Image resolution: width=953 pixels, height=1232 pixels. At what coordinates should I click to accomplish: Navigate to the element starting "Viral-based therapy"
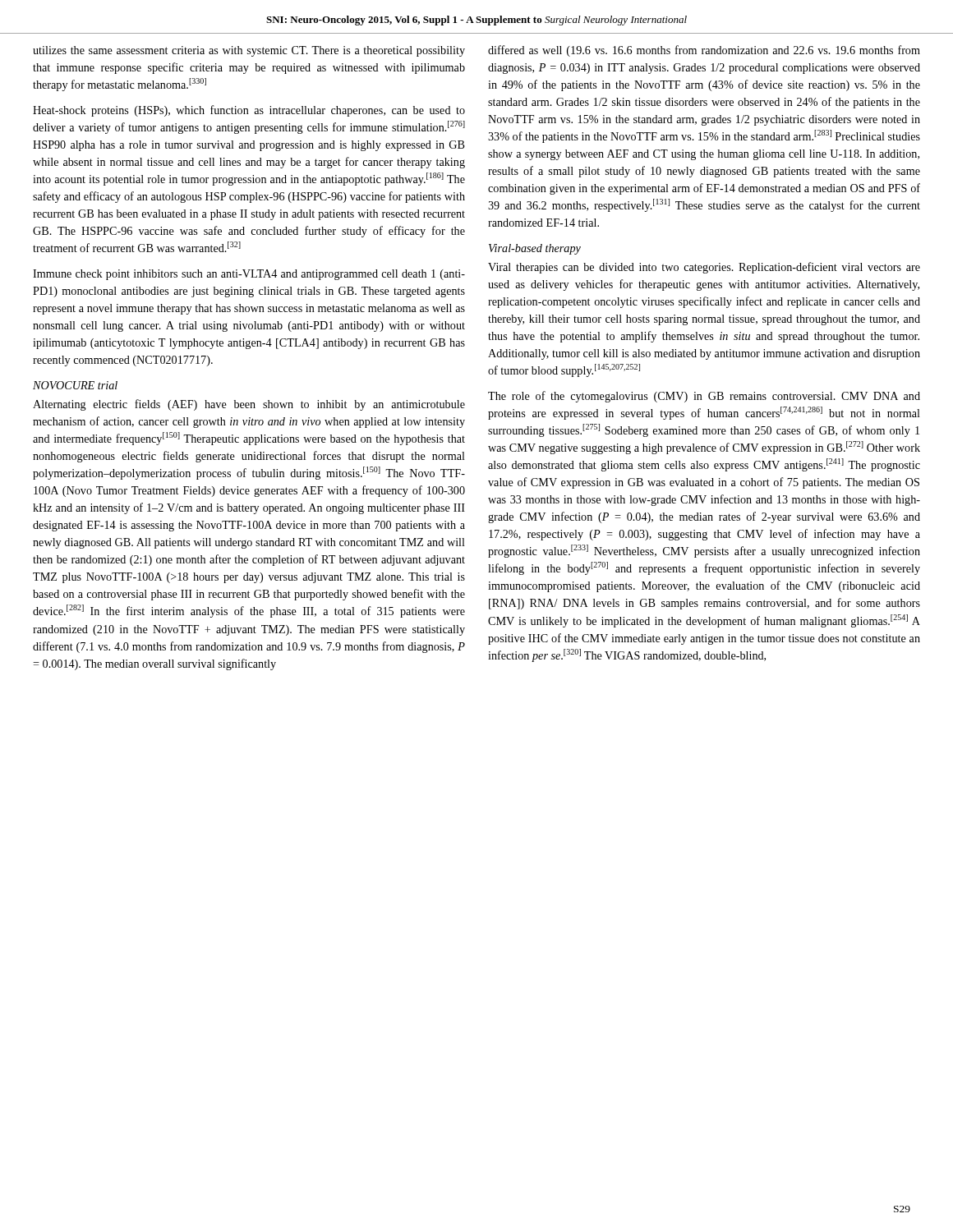(535, 249)
